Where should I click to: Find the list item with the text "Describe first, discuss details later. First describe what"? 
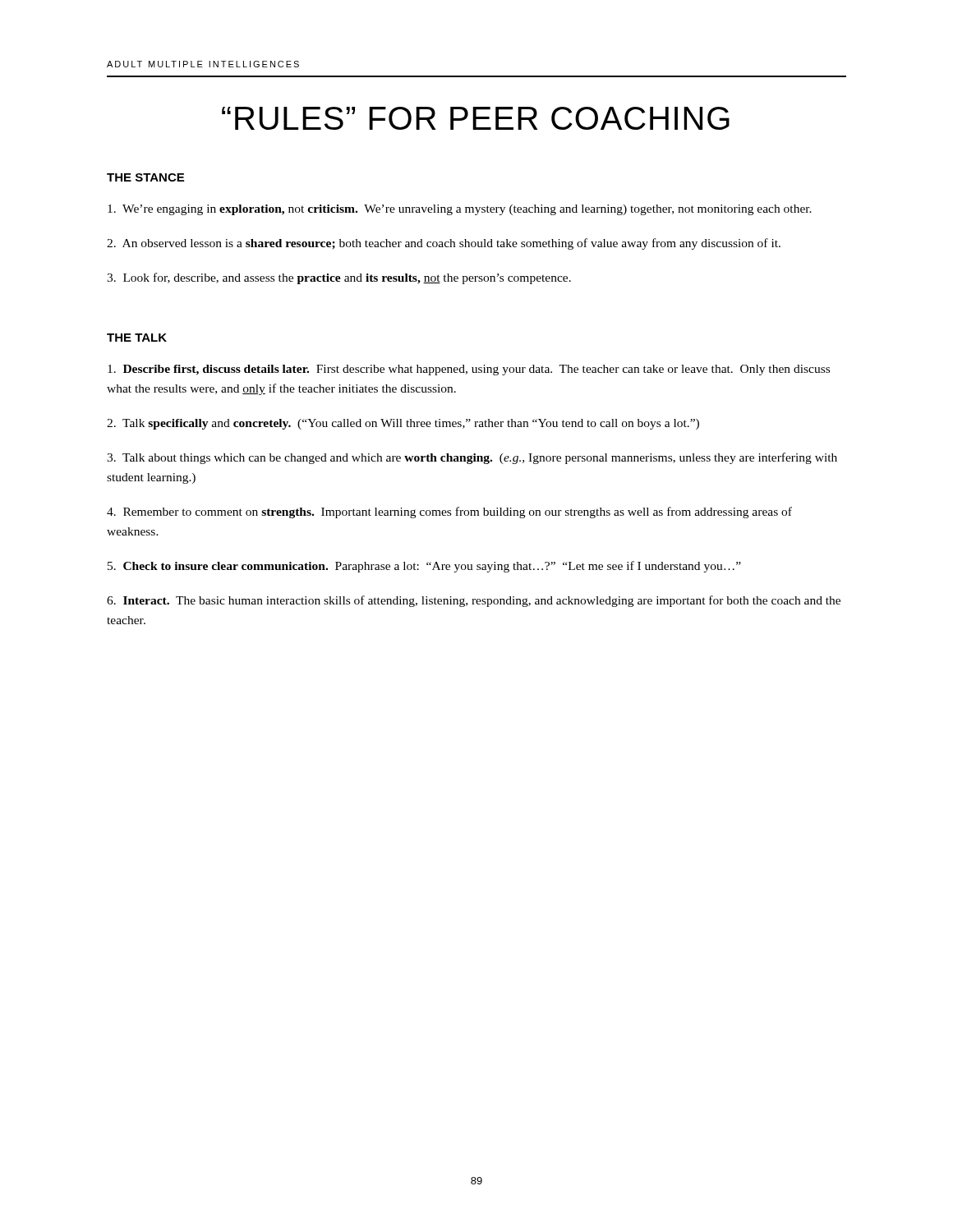point(469,378)
